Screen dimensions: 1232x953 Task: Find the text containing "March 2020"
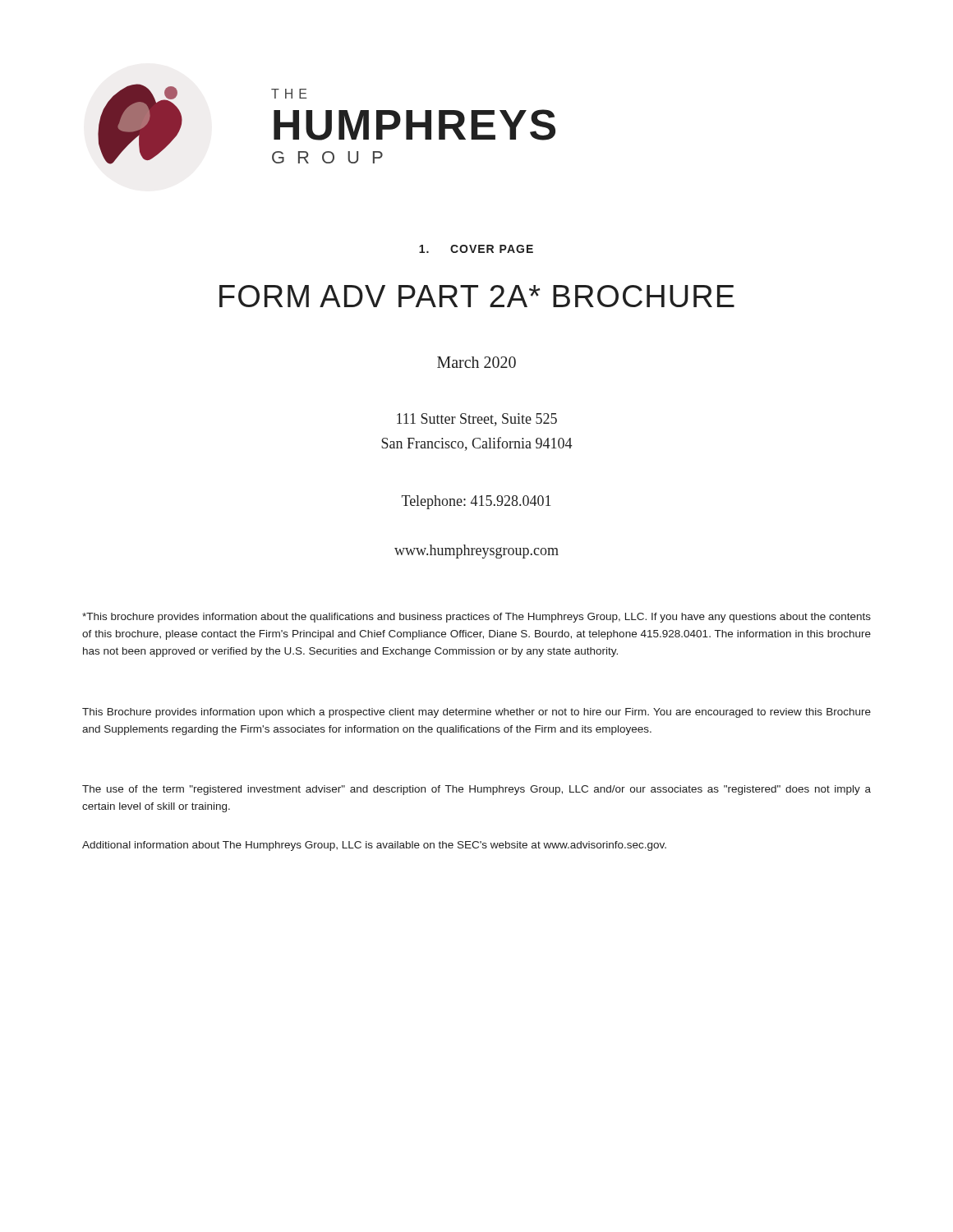[x=476, y=362]
